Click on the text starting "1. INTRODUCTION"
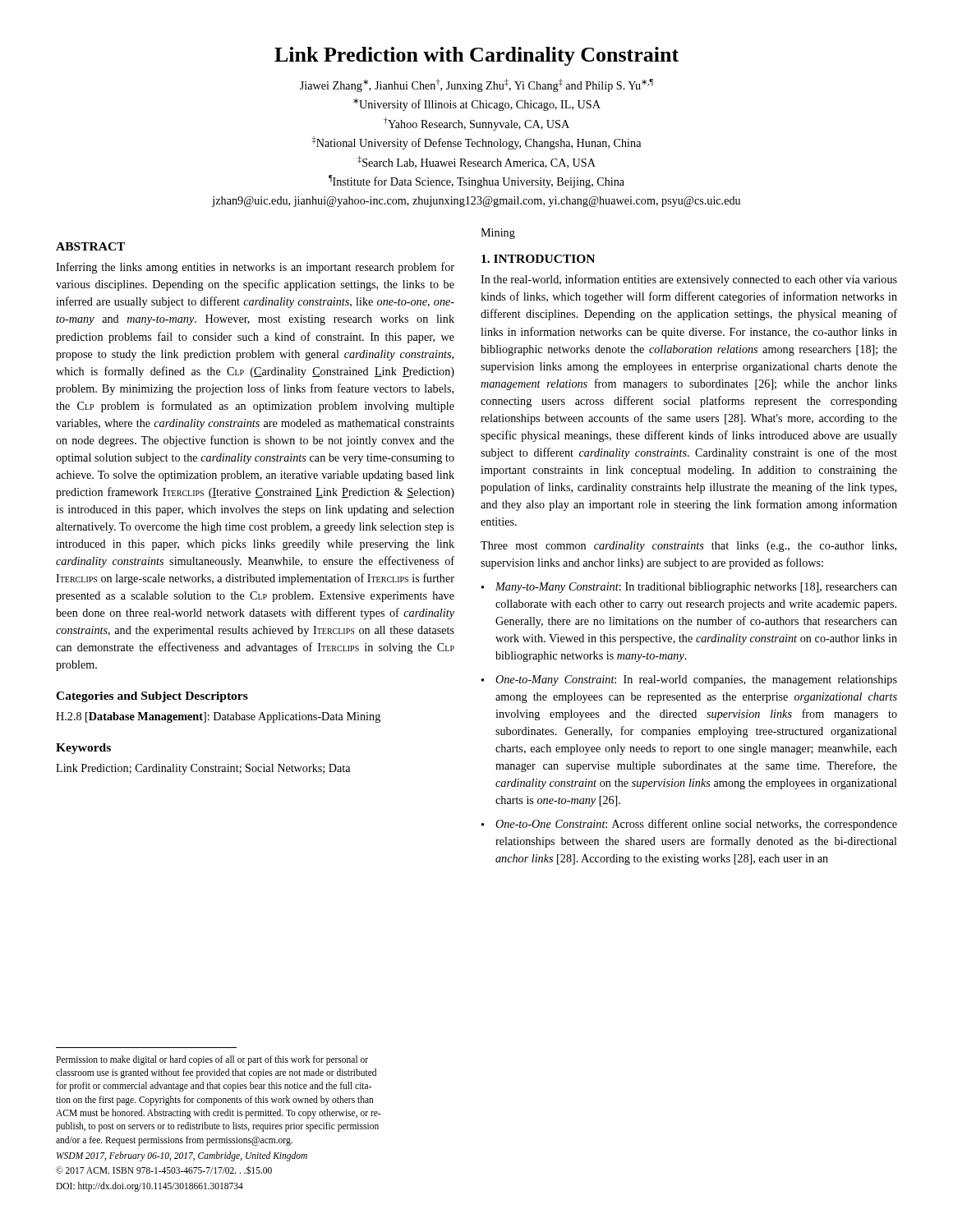 538,259
